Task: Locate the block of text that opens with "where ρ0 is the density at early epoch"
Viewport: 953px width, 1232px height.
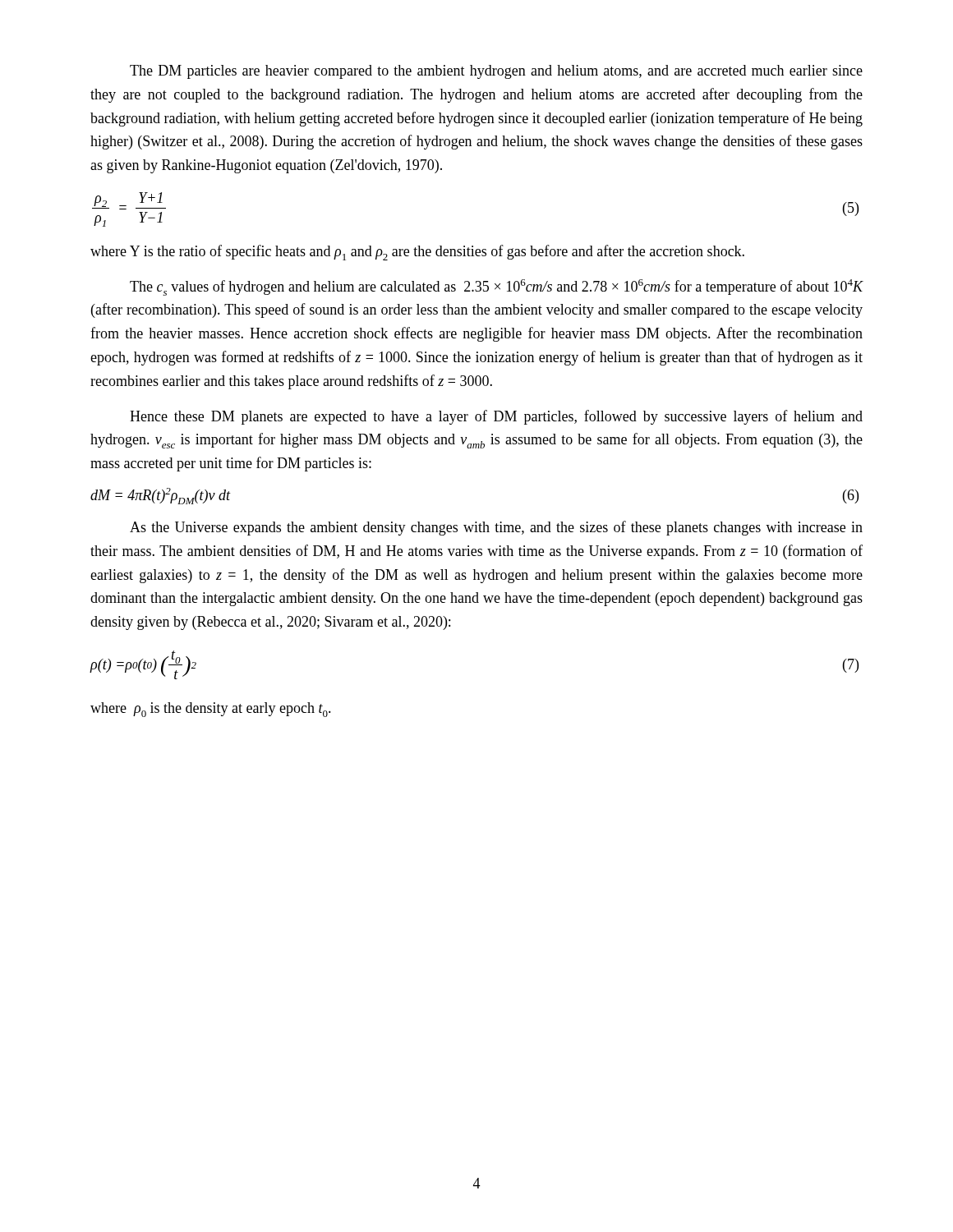Action: coord(211,710)
